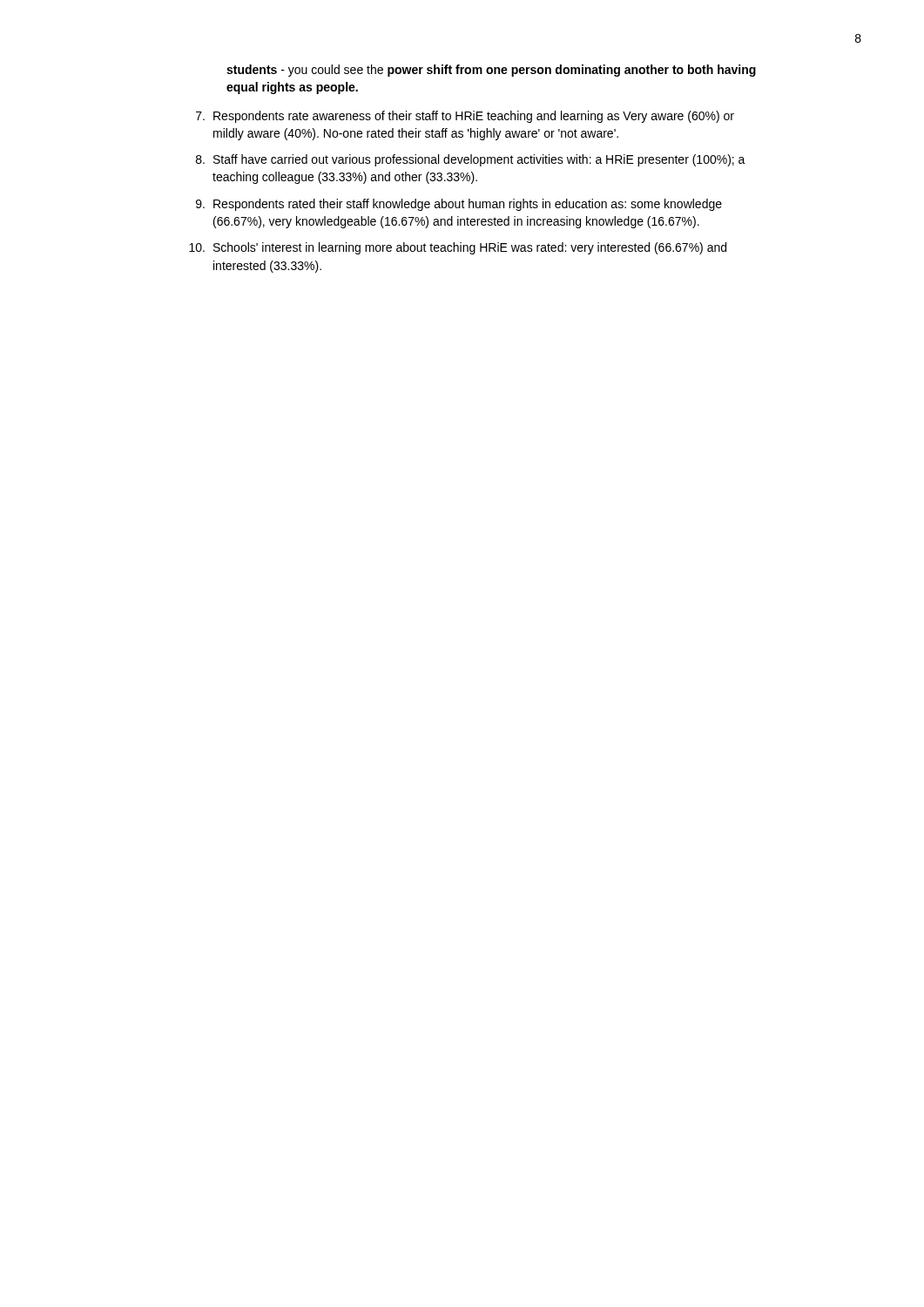
Task: Find the block starting "10. Schools' interest in"
Action: (470, 257)
